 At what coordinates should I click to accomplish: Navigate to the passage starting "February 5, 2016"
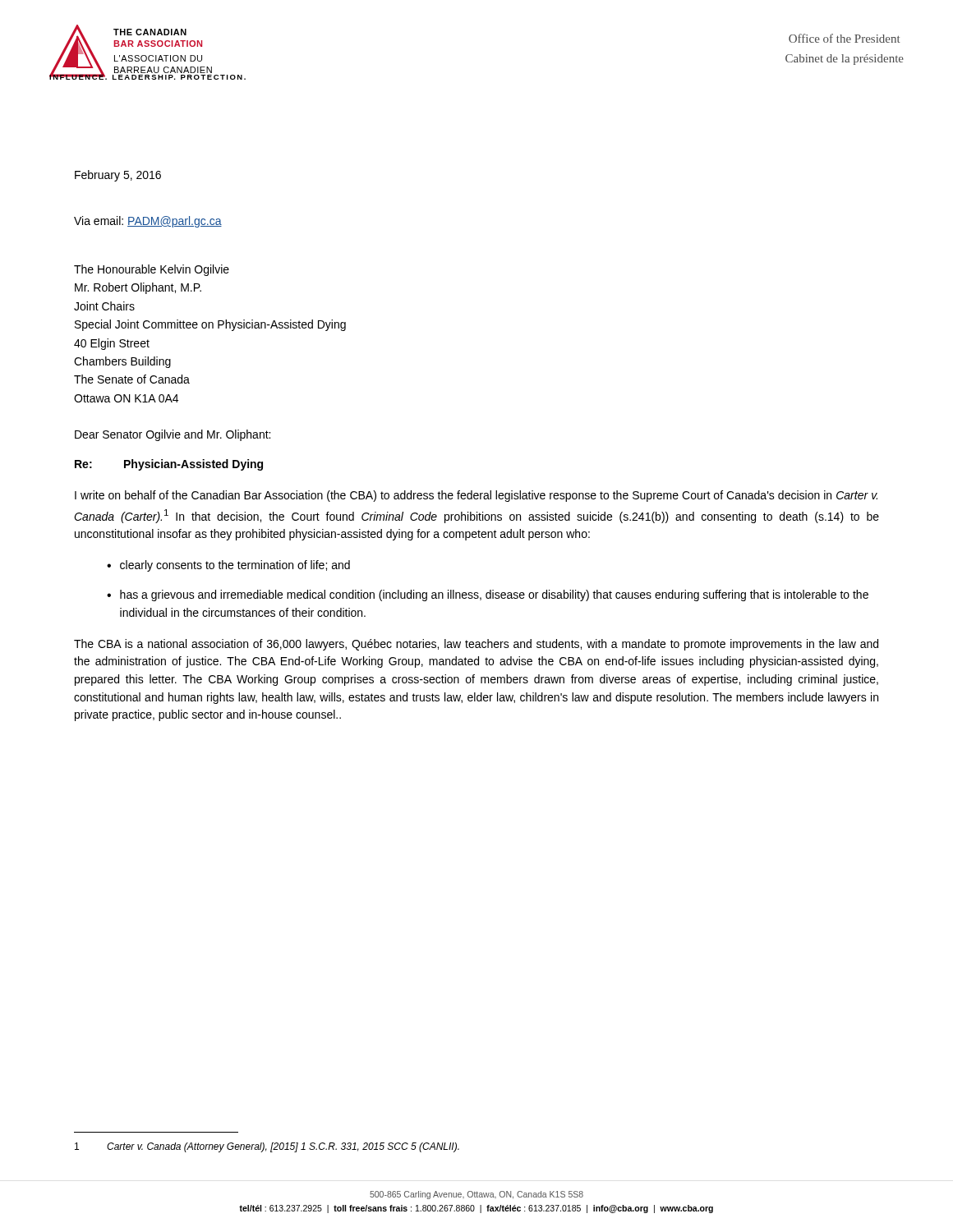[118, 175]
